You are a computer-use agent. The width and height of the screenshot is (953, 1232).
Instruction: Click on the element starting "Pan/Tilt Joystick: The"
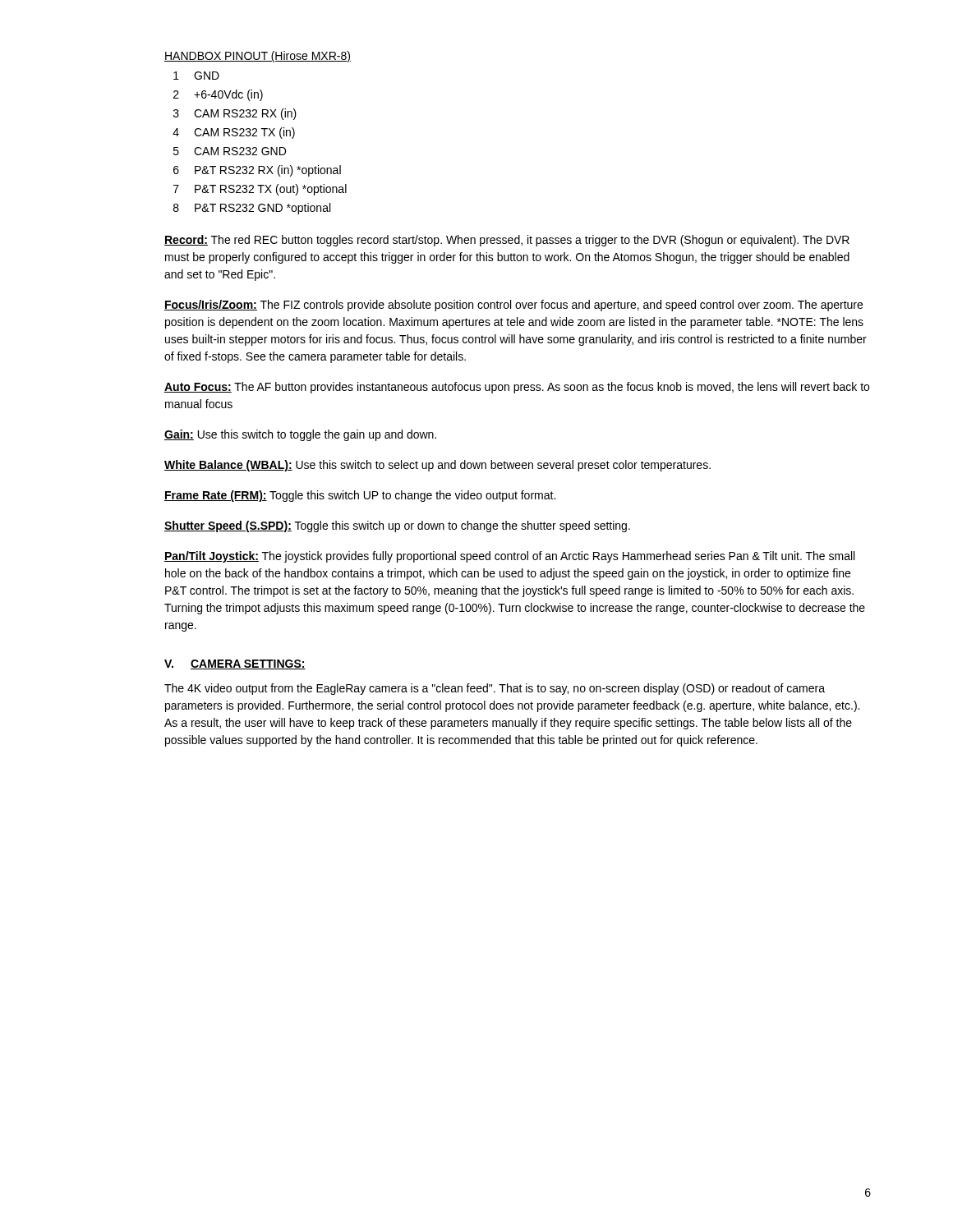point(515,591)
